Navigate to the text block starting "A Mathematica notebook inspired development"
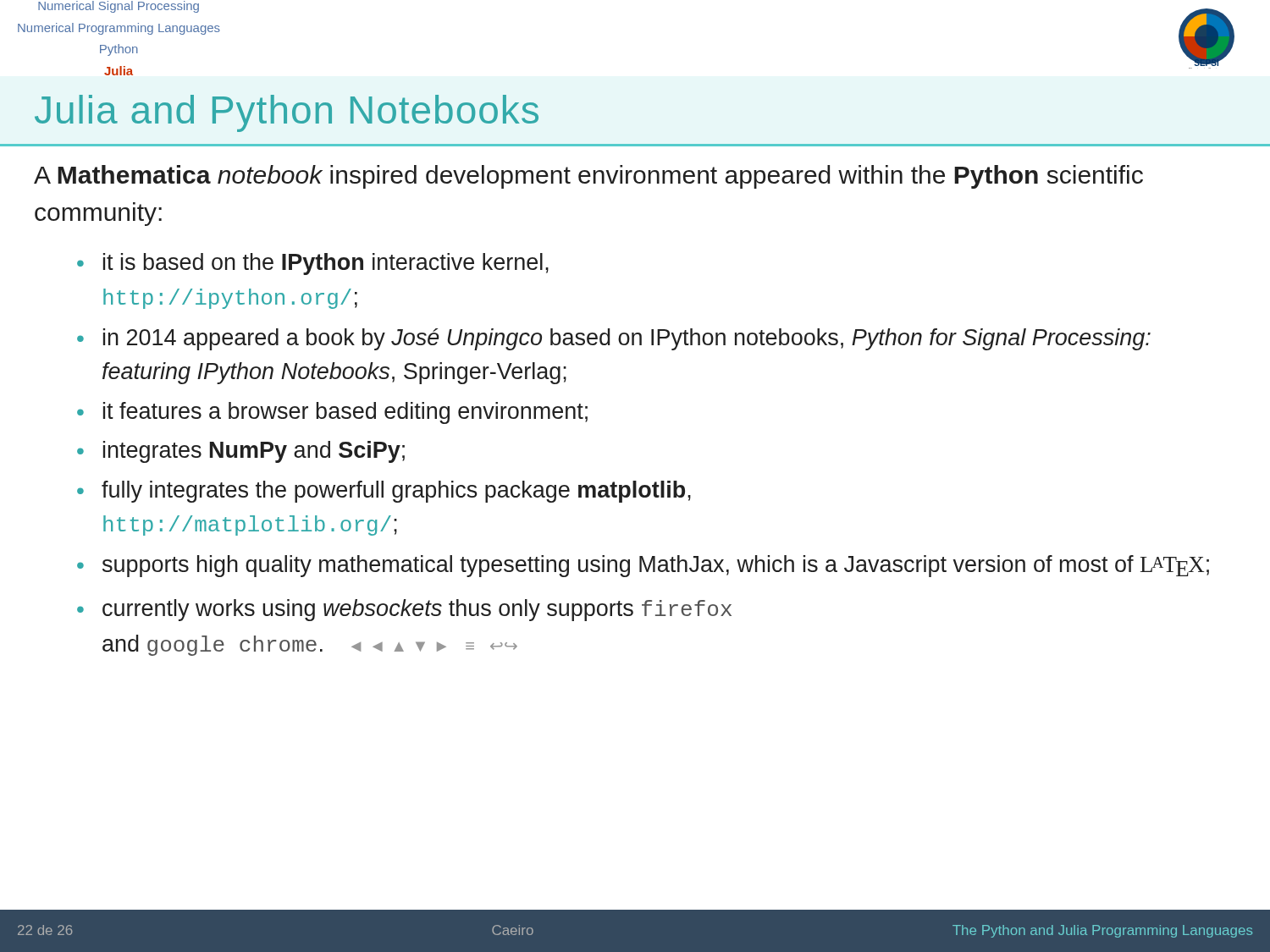The width and height of the screenshot is (1270, 952). (589, 193)
